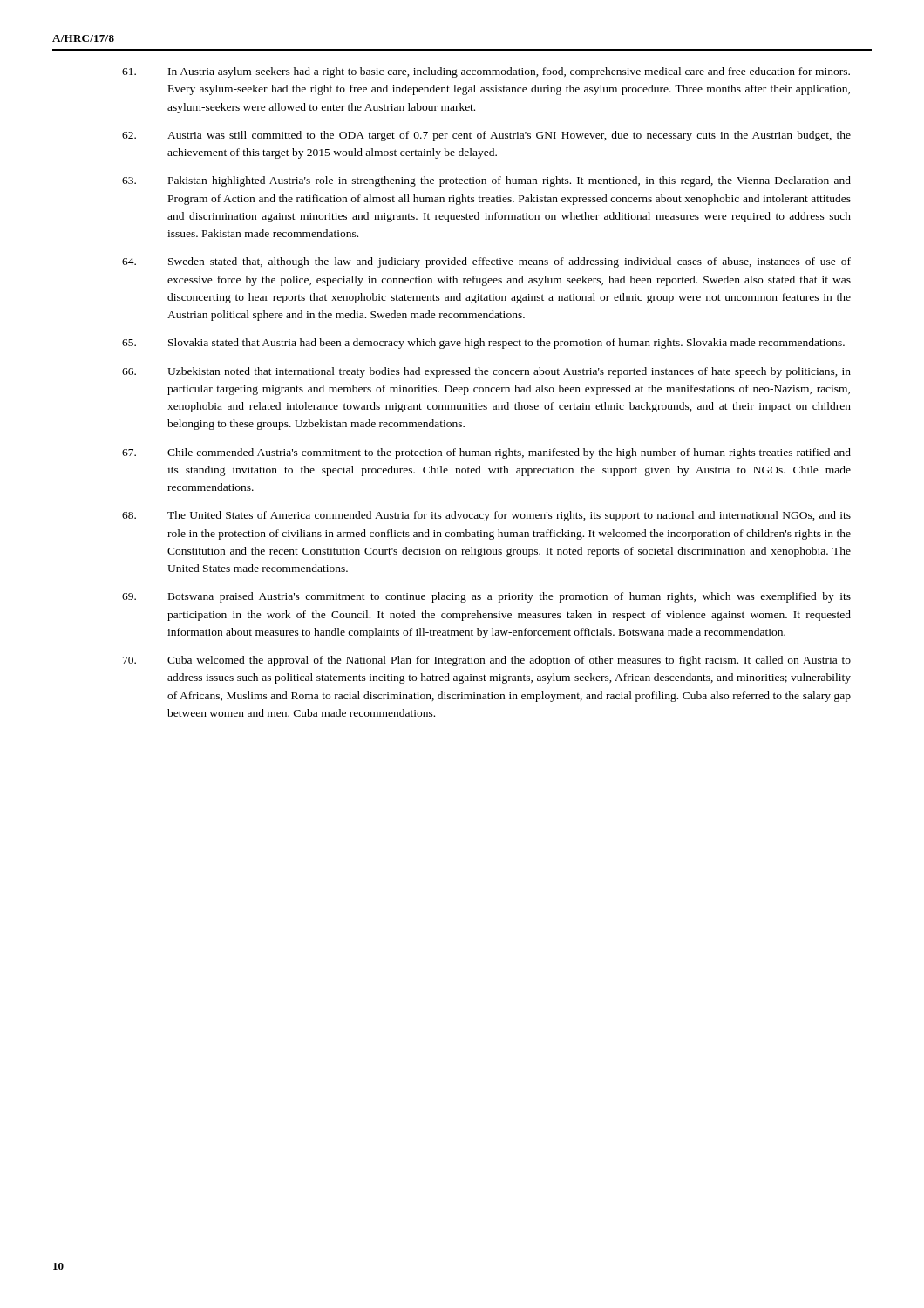This screenshot has width=924, height=1308.
Task: Select the list item that reads "62.Austria was still committed to the ODA target"
Action: (486, 144)
